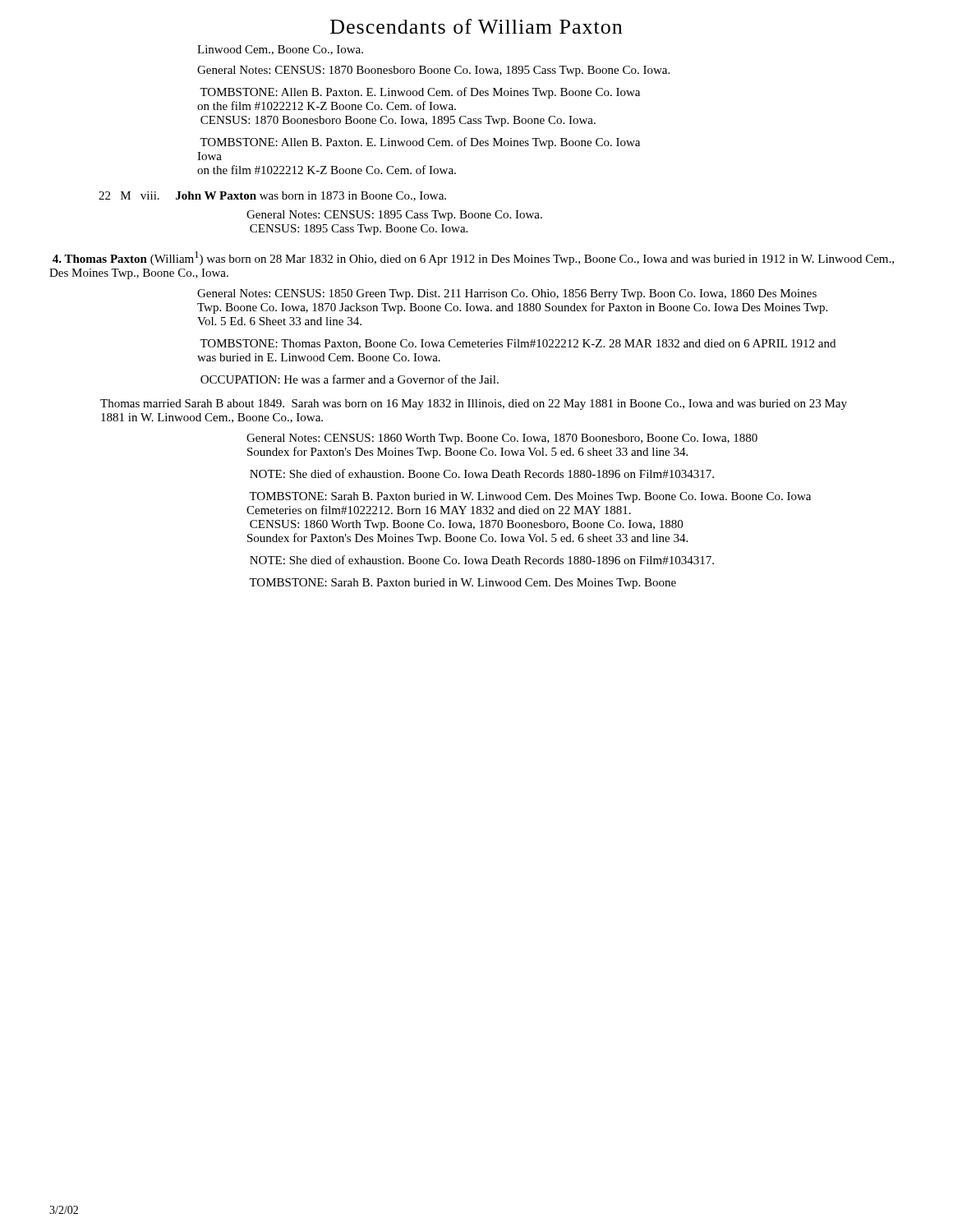Point to the block beginning "22 M viii."

[273, 195]
